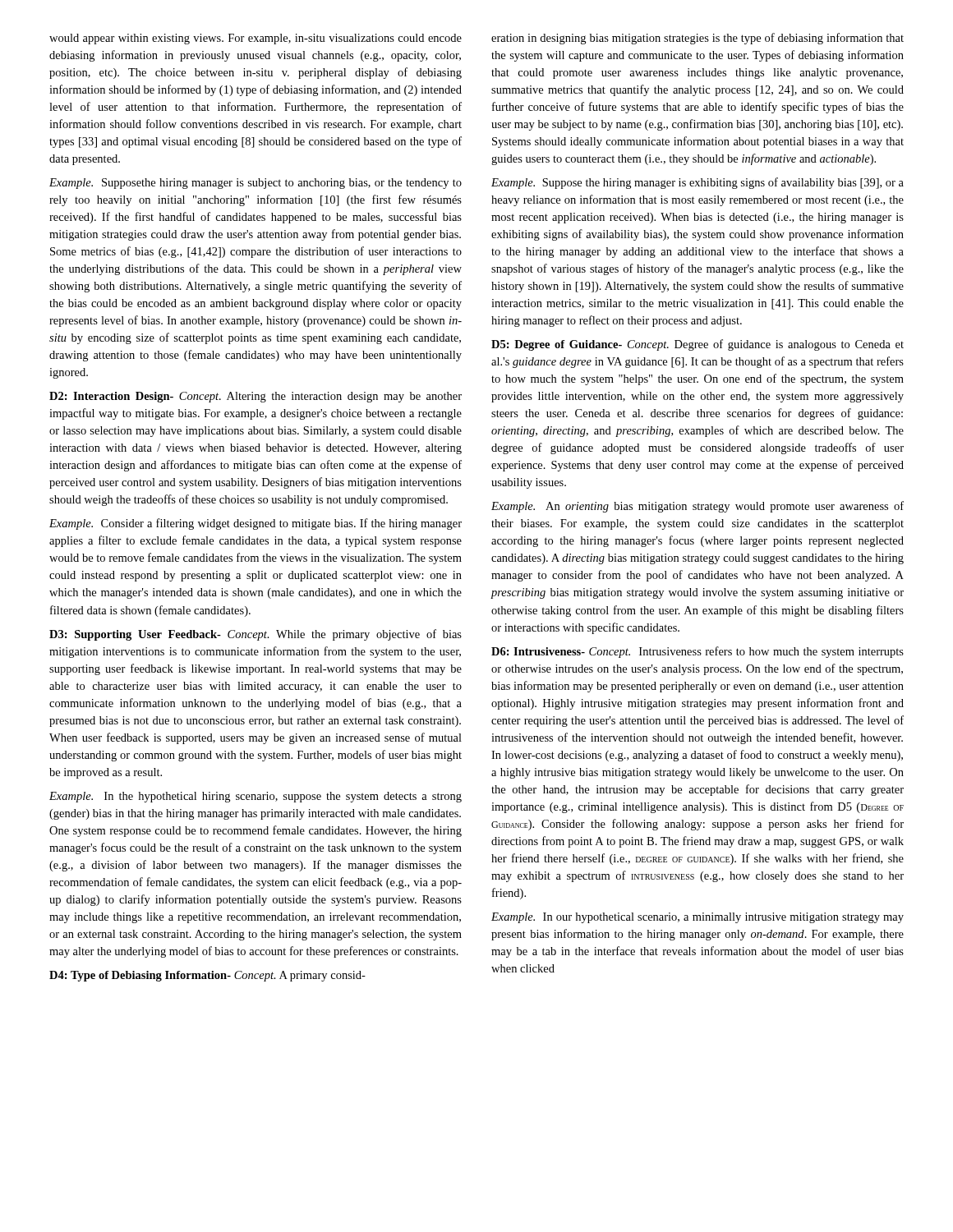The height and width of the screenshot is (1232, 953).
Task: Select the text block containing "D6: Intrusiveness- Concept. Intrusiveness refers to how"
Action: [698, 772]
